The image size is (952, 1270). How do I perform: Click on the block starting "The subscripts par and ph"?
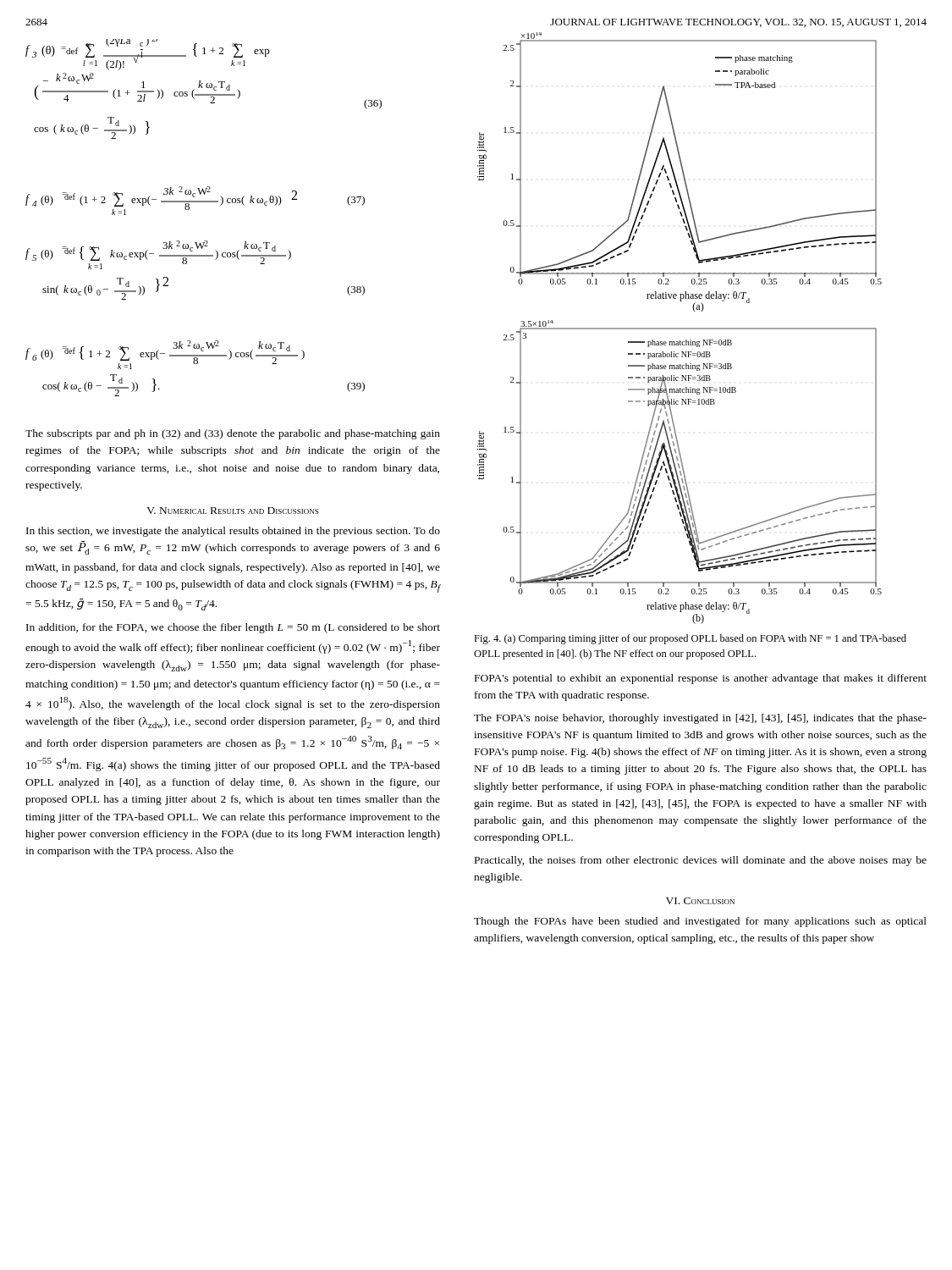[x=233, y=459]
